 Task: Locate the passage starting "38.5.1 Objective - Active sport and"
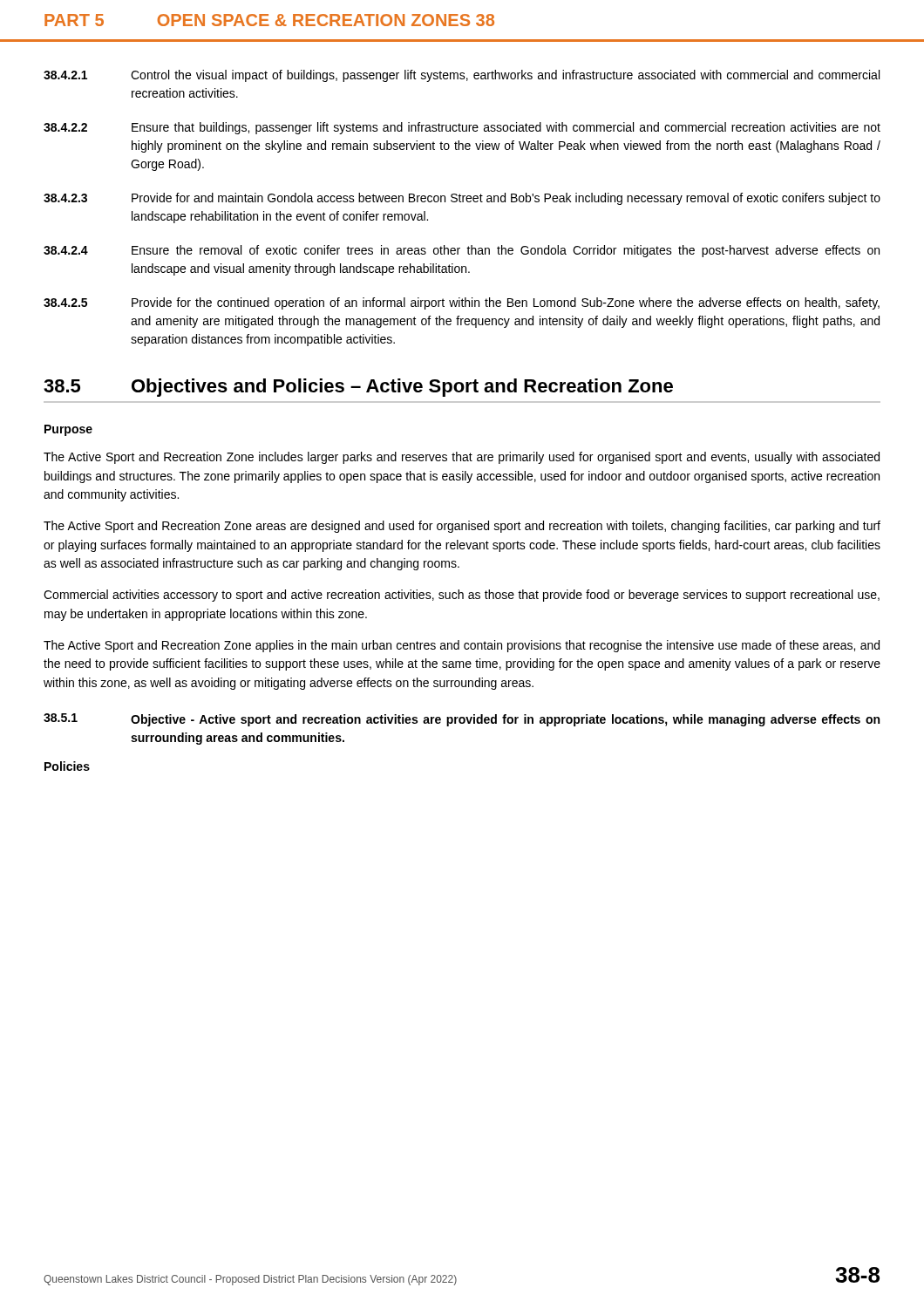point(462,729)
